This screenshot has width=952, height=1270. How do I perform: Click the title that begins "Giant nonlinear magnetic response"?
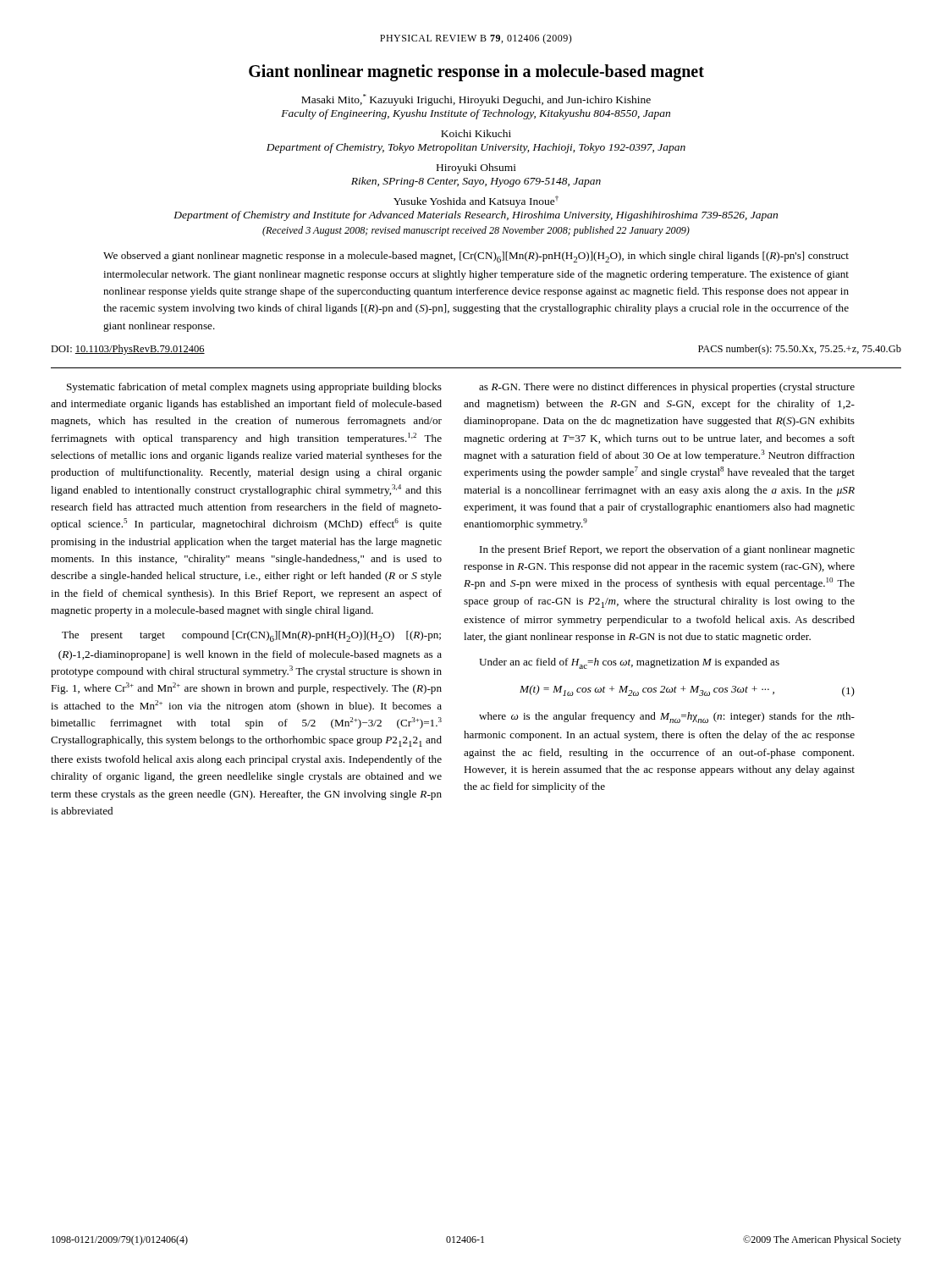click(x=476, y=71)
